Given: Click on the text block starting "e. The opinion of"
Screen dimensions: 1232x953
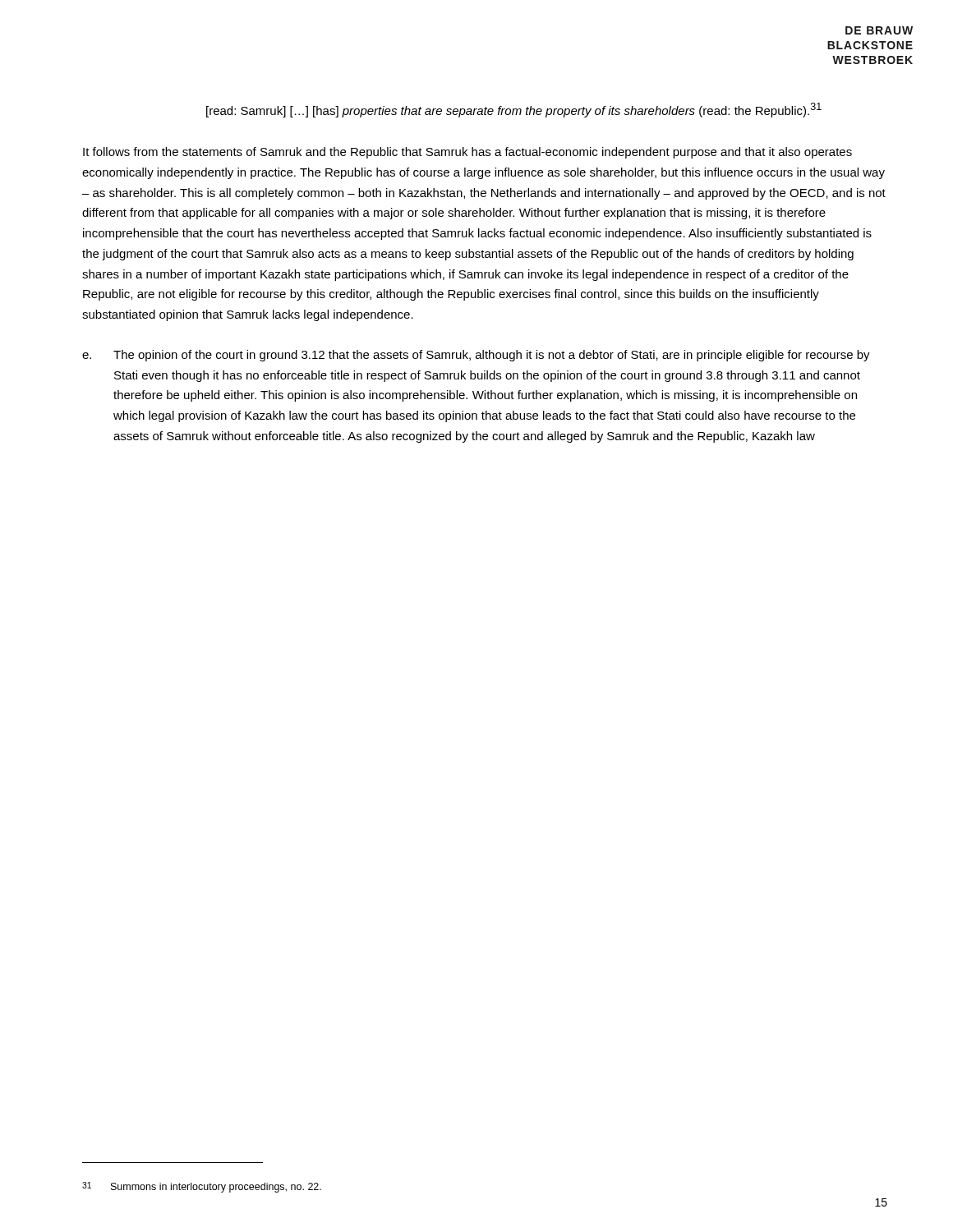Looking at the screenshot, I should (x=485, y=396).
